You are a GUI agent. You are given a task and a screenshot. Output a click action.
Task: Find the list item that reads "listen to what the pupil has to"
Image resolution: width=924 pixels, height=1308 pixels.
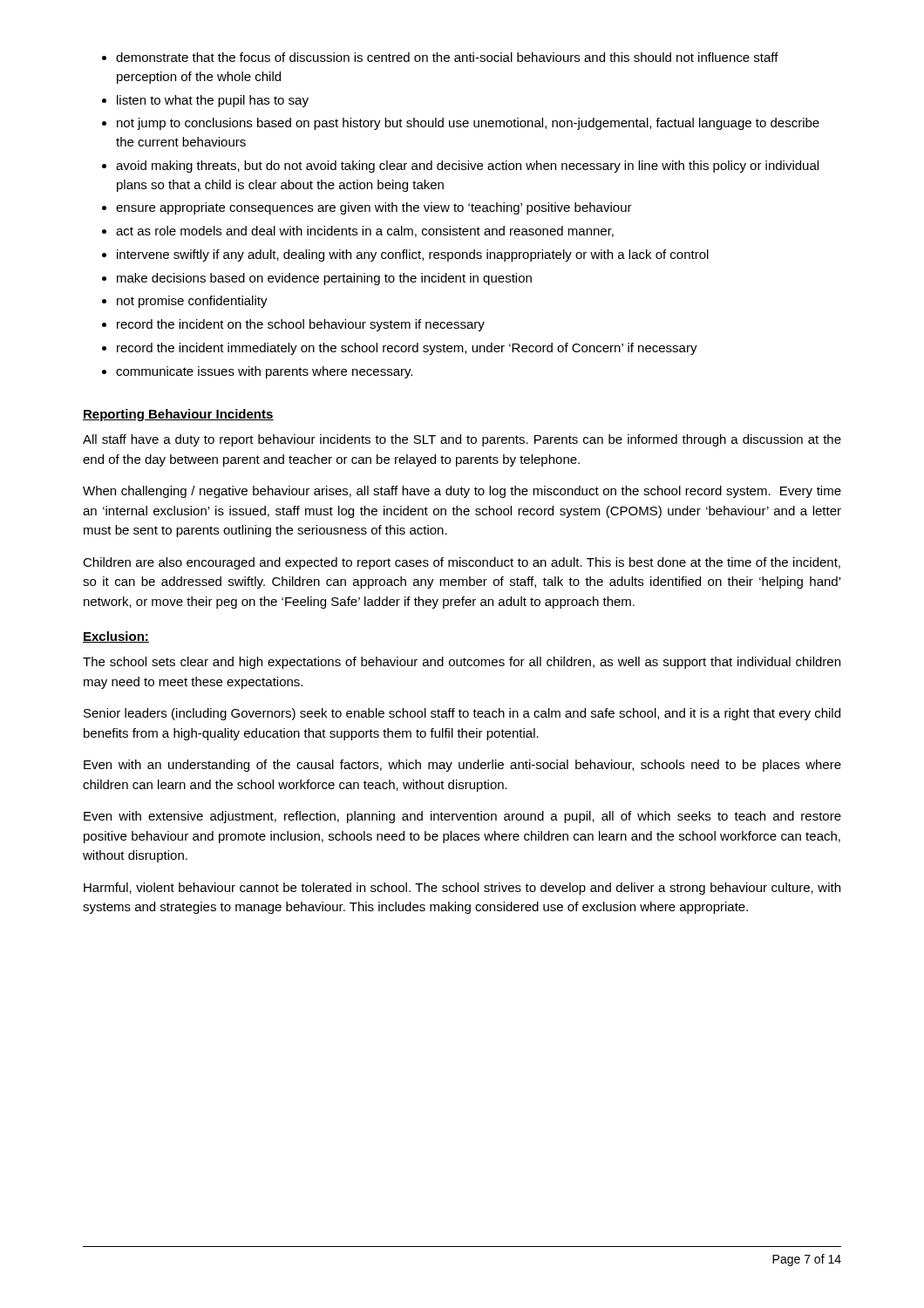(205, 101)
